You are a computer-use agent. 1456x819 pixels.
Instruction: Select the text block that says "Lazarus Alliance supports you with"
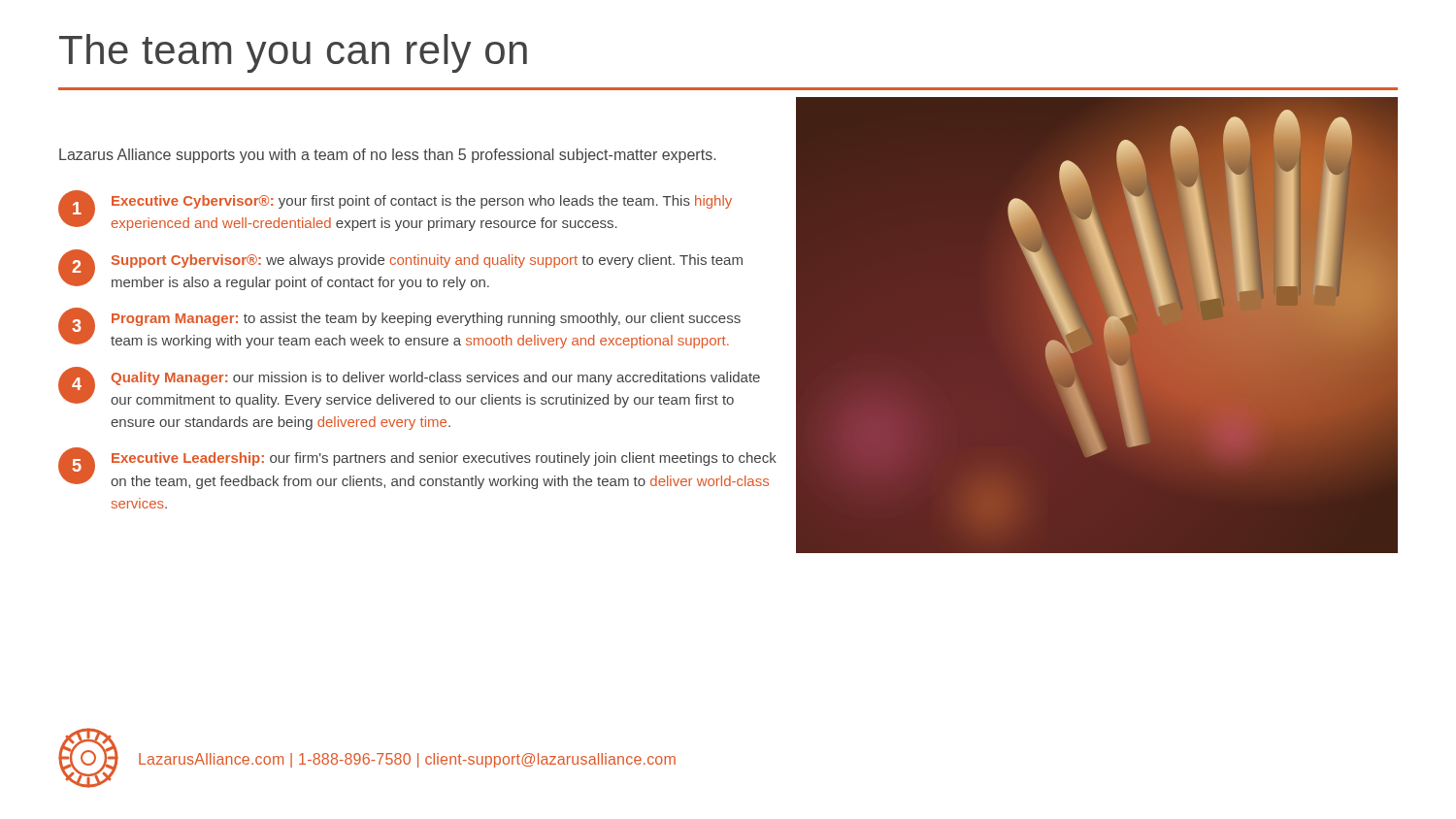[388, 155]
